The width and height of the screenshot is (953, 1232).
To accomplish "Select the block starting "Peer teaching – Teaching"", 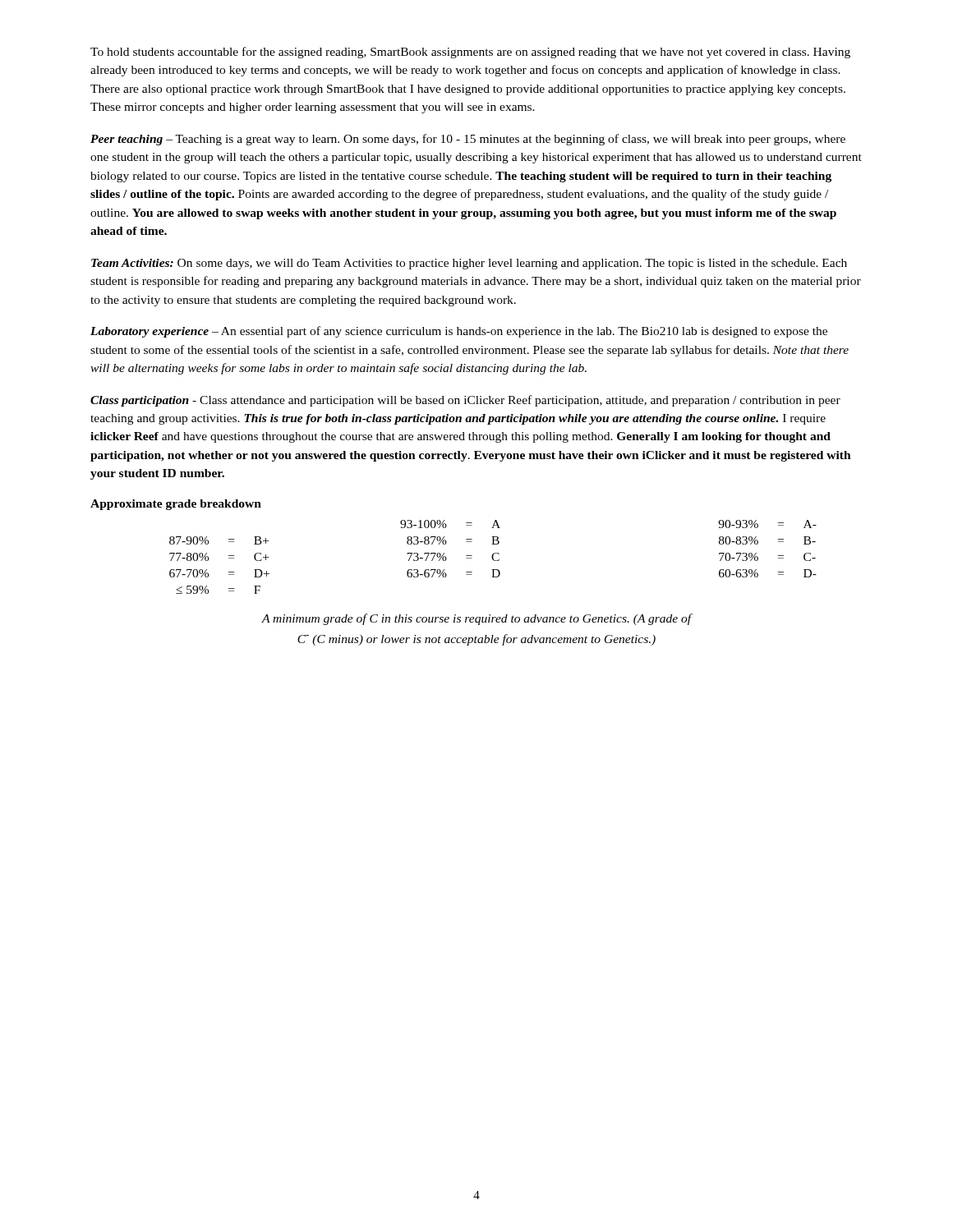I will click(x=476, y=184).
